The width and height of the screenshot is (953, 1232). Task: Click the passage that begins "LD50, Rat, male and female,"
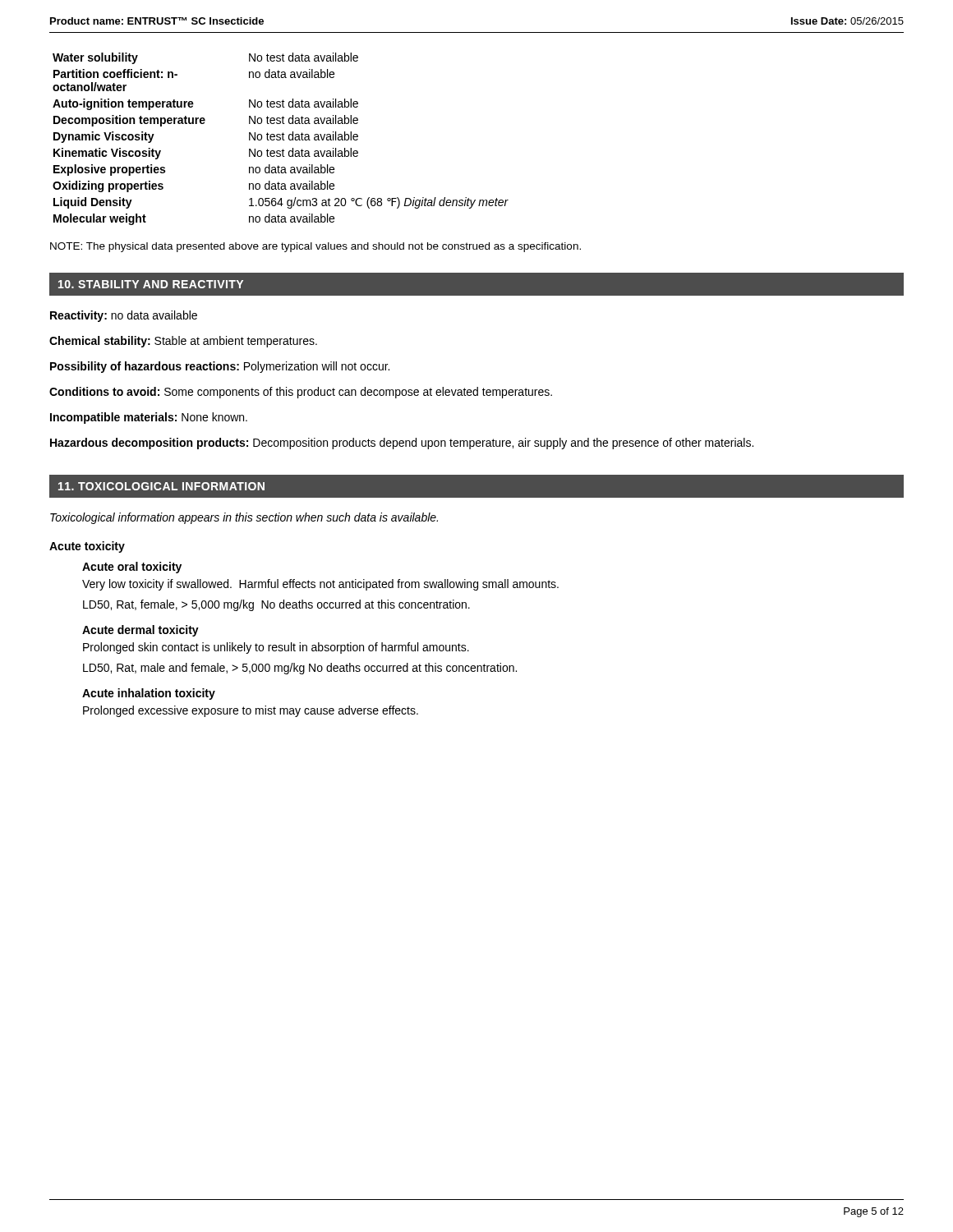300,668
